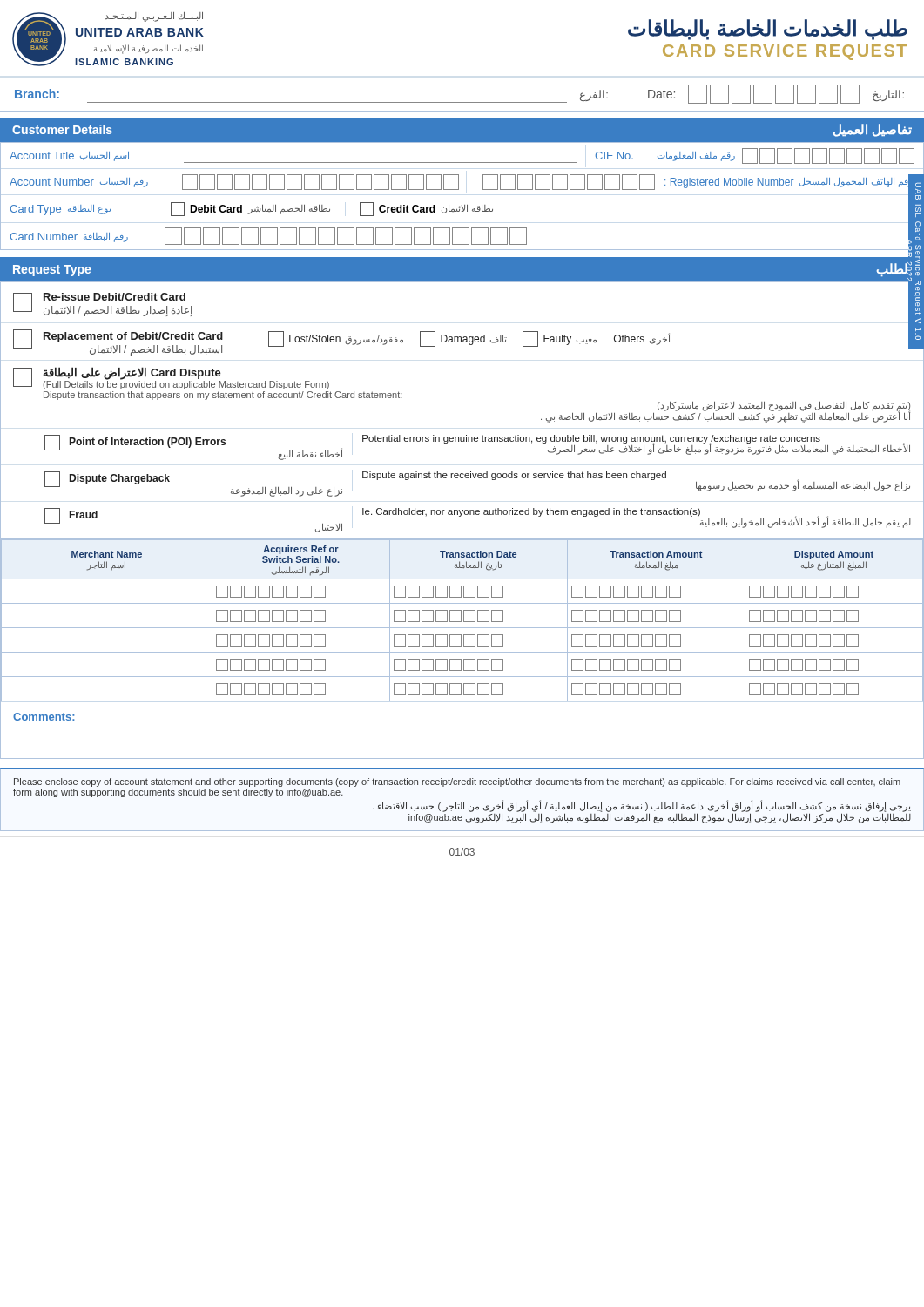Find the block starting "Please enclose copy of account"

pyautogui.click(x=462, y=800)
